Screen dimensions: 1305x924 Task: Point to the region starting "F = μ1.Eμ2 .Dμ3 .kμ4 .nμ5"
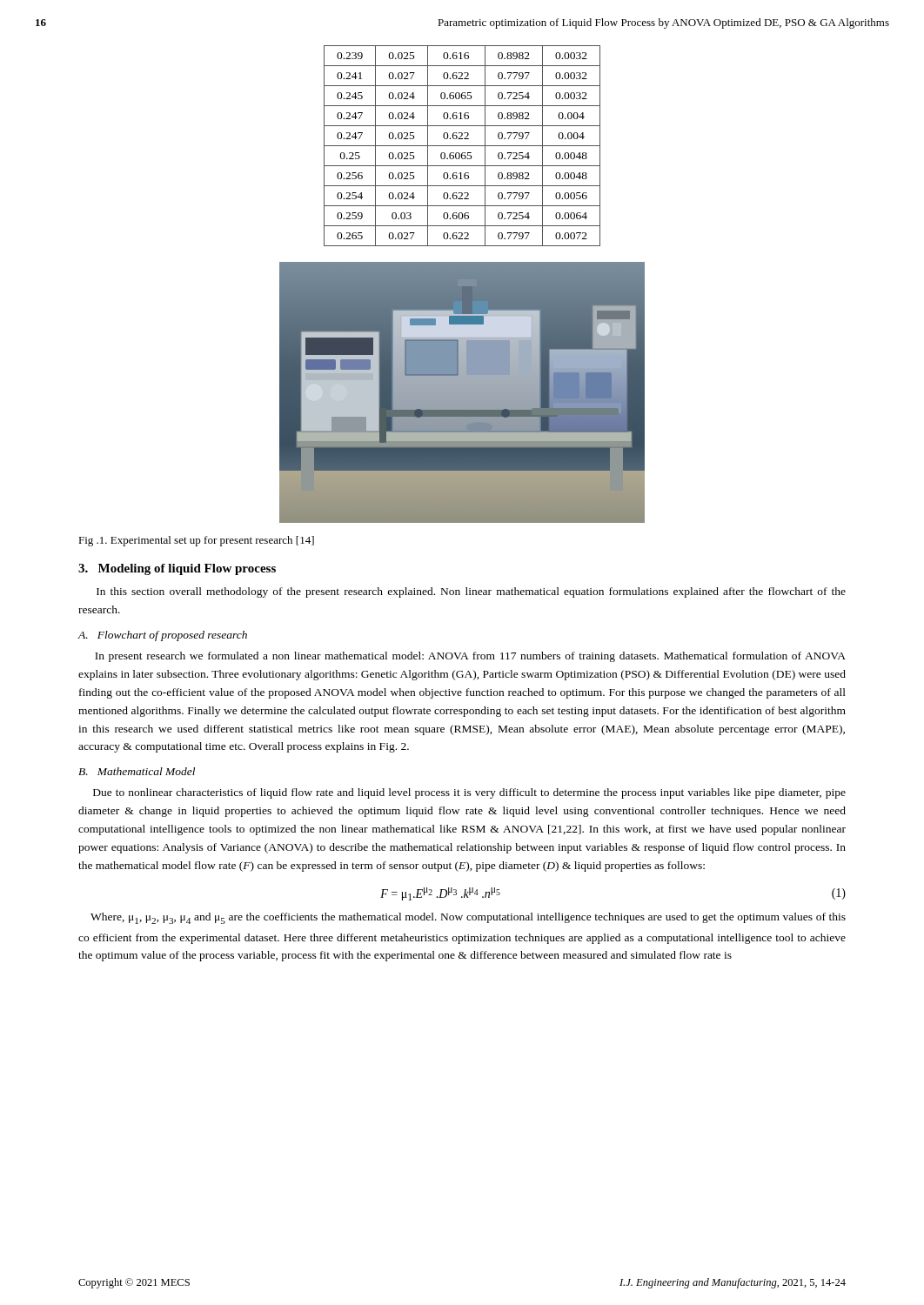click(x=442, y=894)
